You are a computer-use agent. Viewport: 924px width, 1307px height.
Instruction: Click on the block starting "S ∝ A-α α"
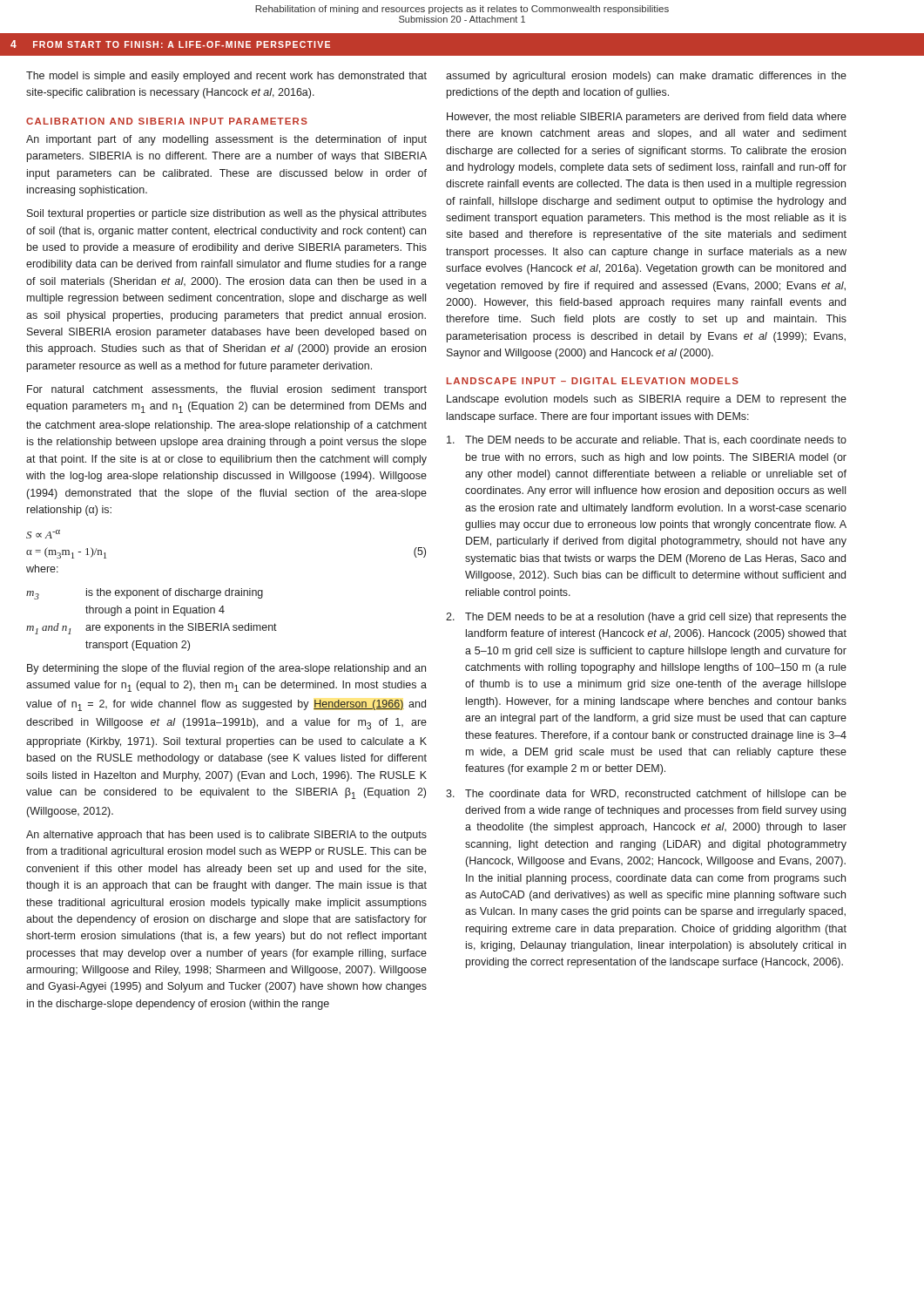click(43, 534)
